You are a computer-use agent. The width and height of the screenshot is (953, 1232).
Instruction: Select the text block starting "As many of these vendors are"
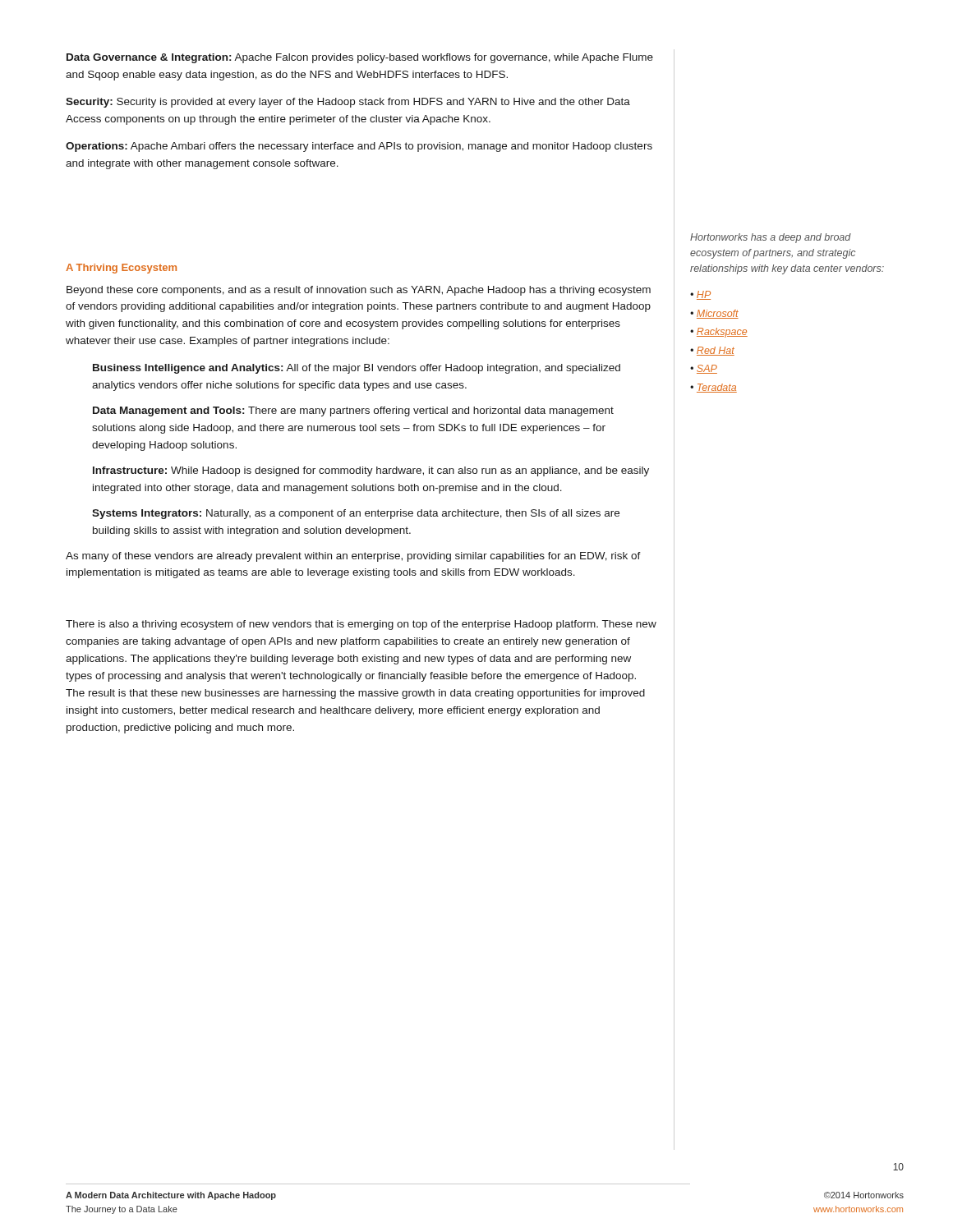pyautogui.click(x=353, y=564)
